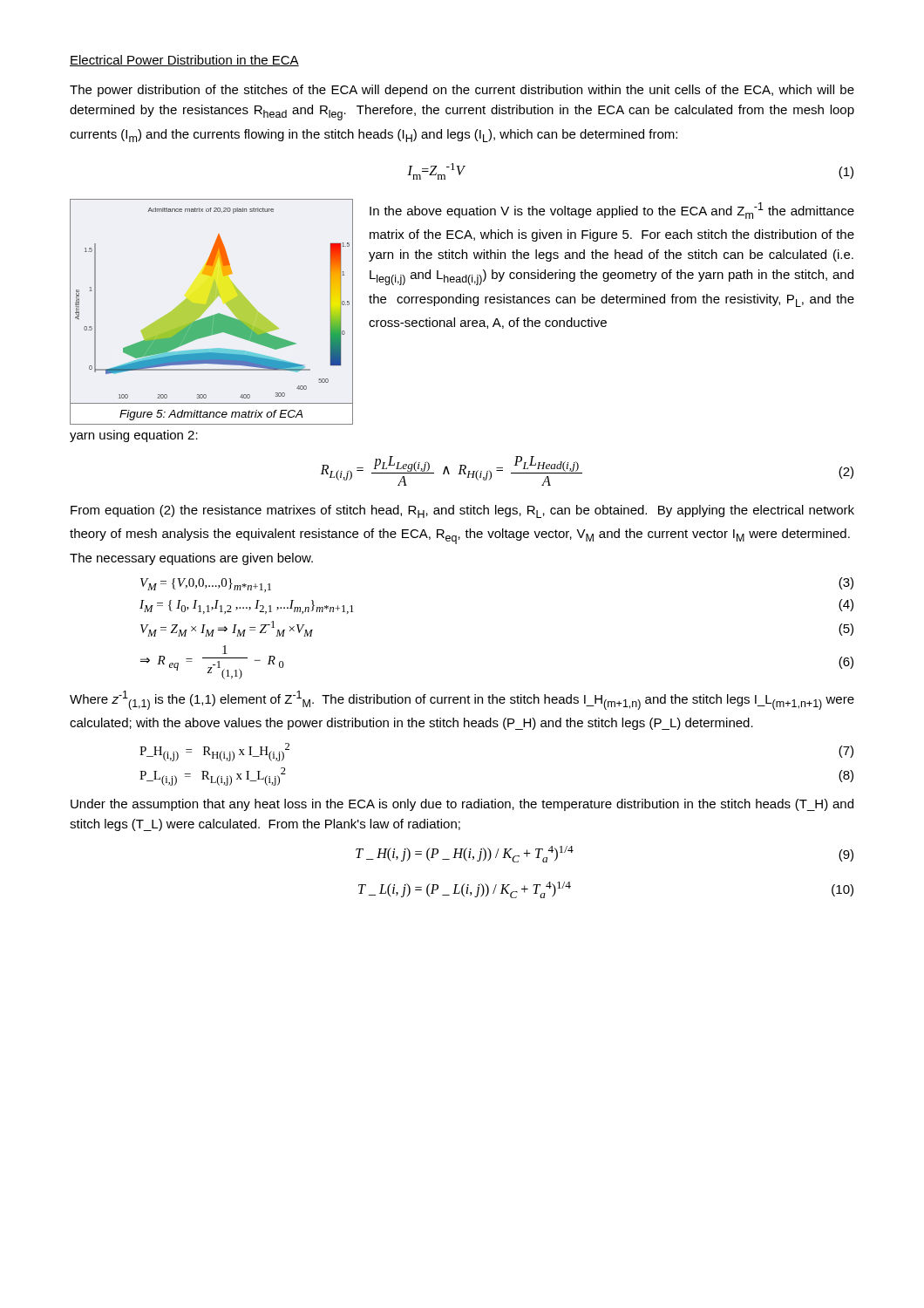Find the formula containing "VM = ZM × IM ⇒"
The width and height of the screenshot is (924, 1308).
point(238,630)
